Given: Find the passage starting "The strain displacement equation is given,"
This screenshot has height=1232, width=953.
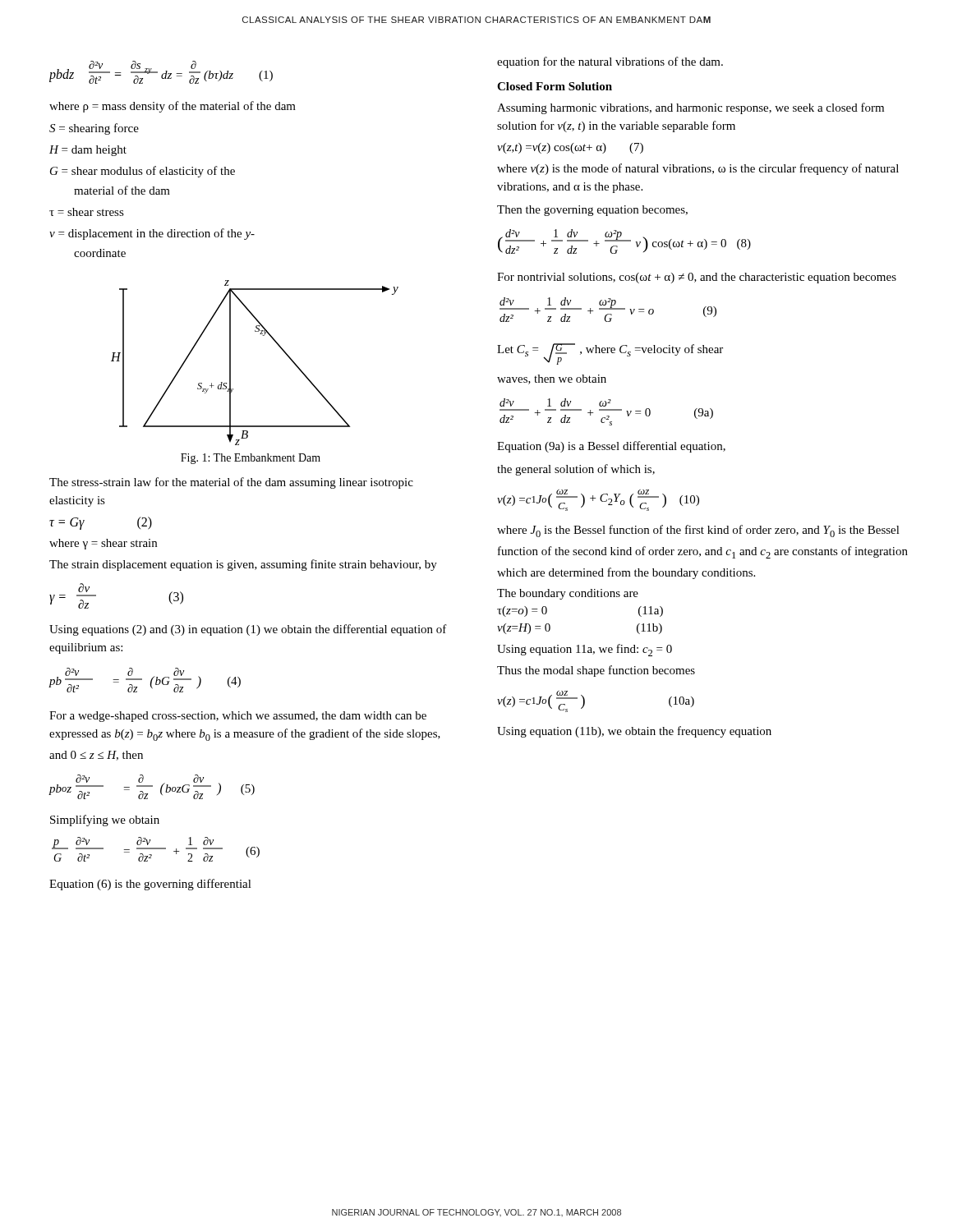Looking at the screenshot, I should pos(243,564).
